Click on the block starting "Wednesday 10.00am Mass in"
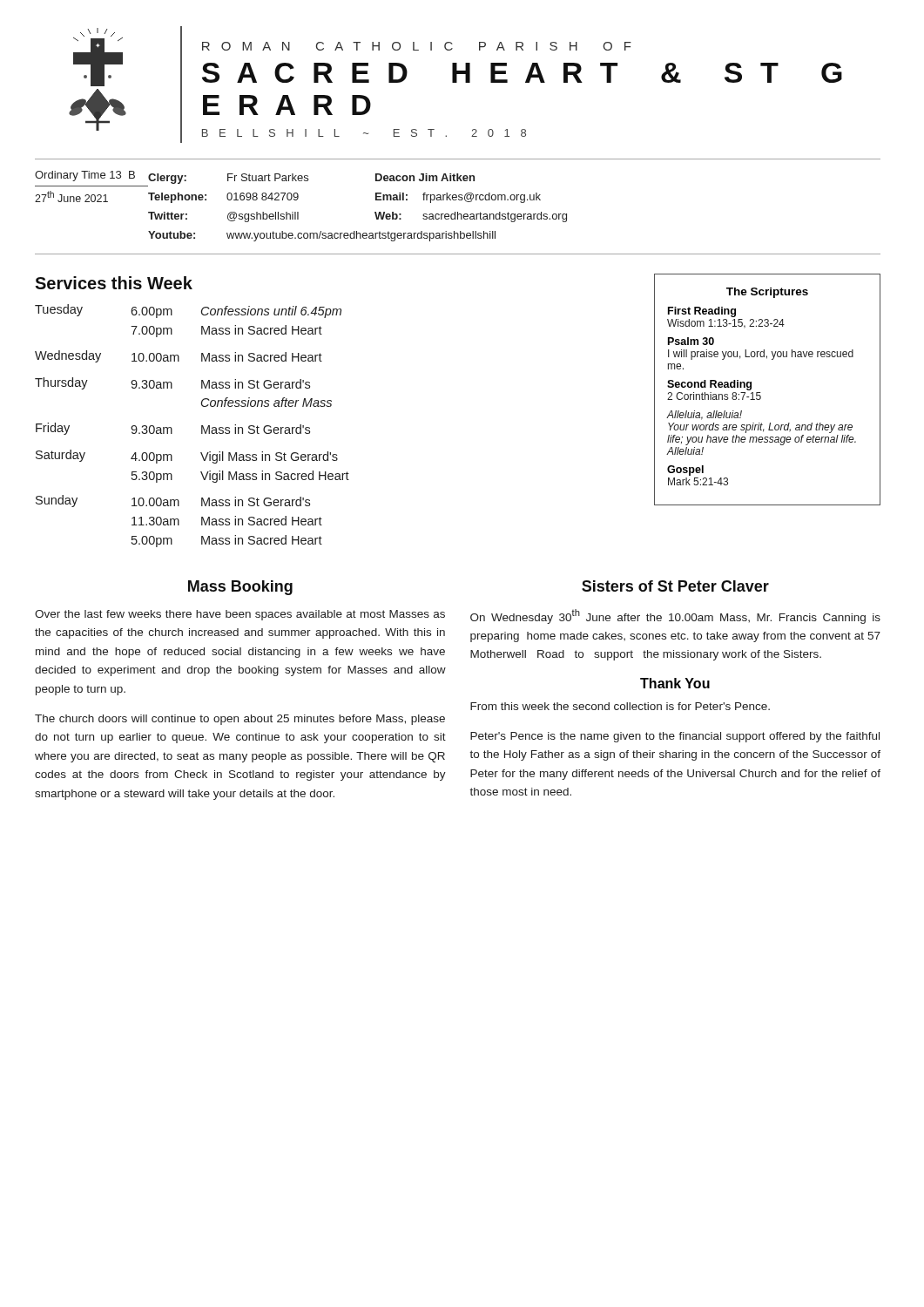Screen dimensions: 1307x924 click(x=178, y=358)
